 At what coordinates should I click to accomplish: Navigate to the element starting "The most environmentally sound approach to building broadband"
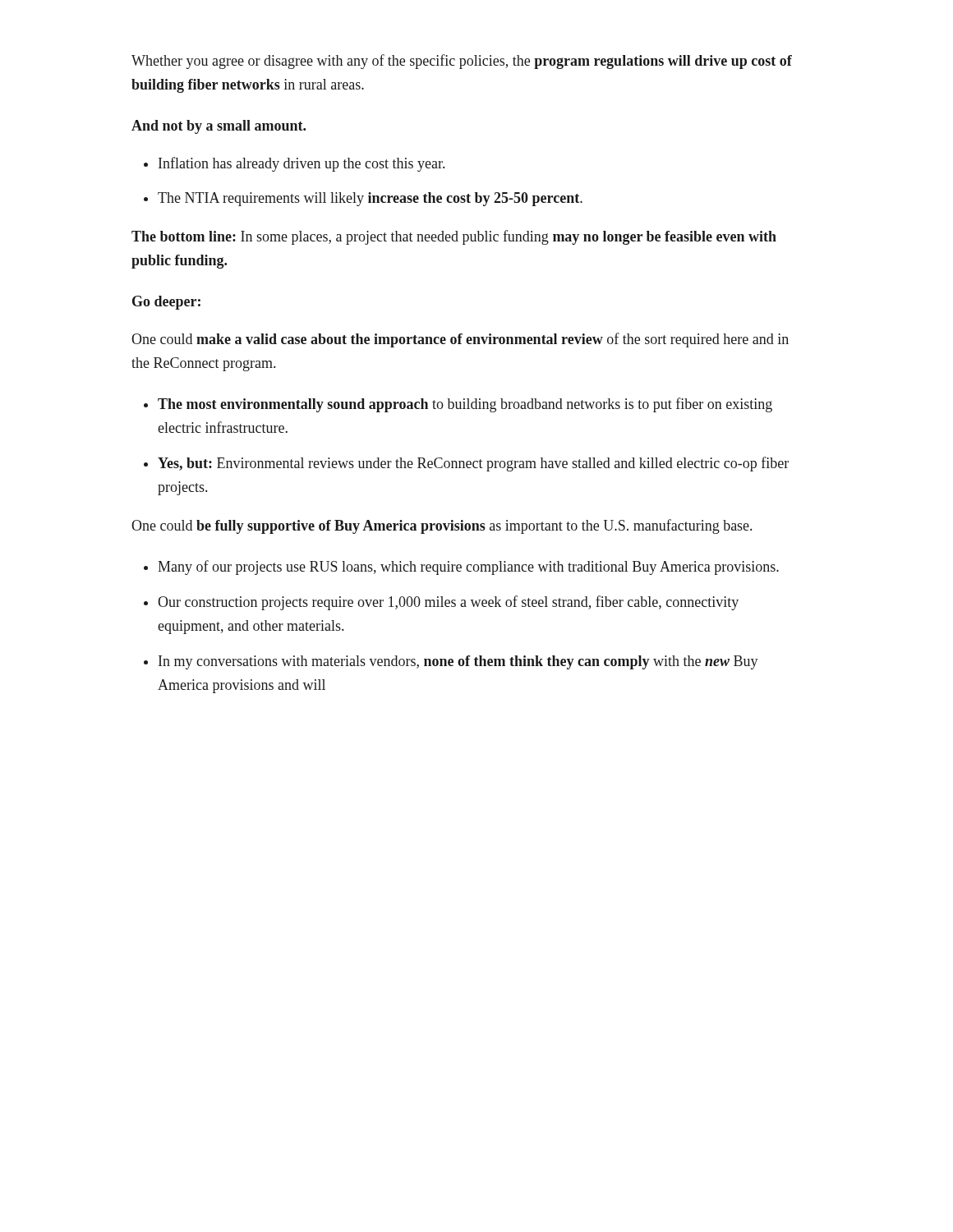pyautogui.click(x=465, y=416)
